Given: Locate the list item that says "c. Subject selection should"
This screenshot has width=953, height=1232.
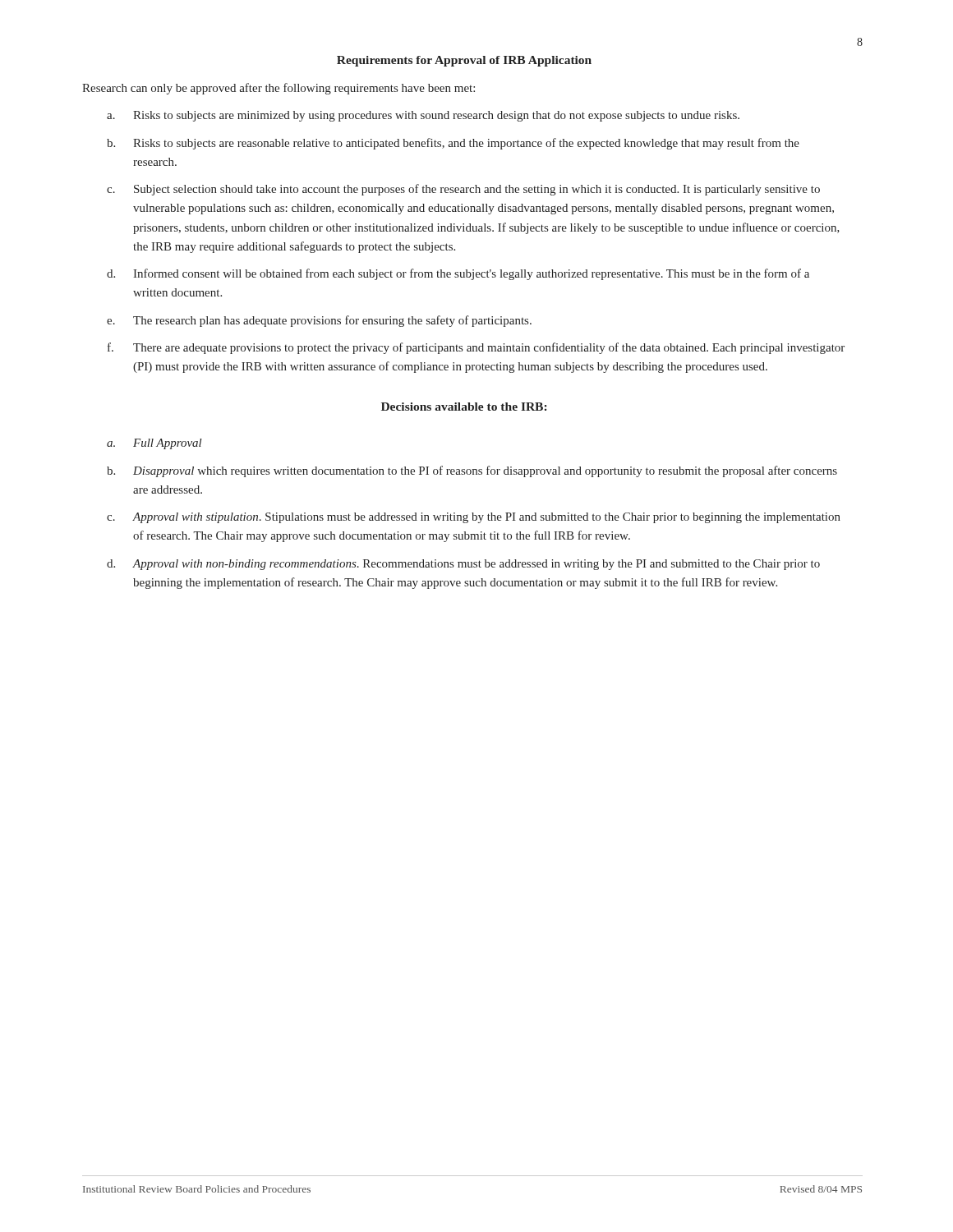Looking at the screenshot, I should tap(476, 218).
